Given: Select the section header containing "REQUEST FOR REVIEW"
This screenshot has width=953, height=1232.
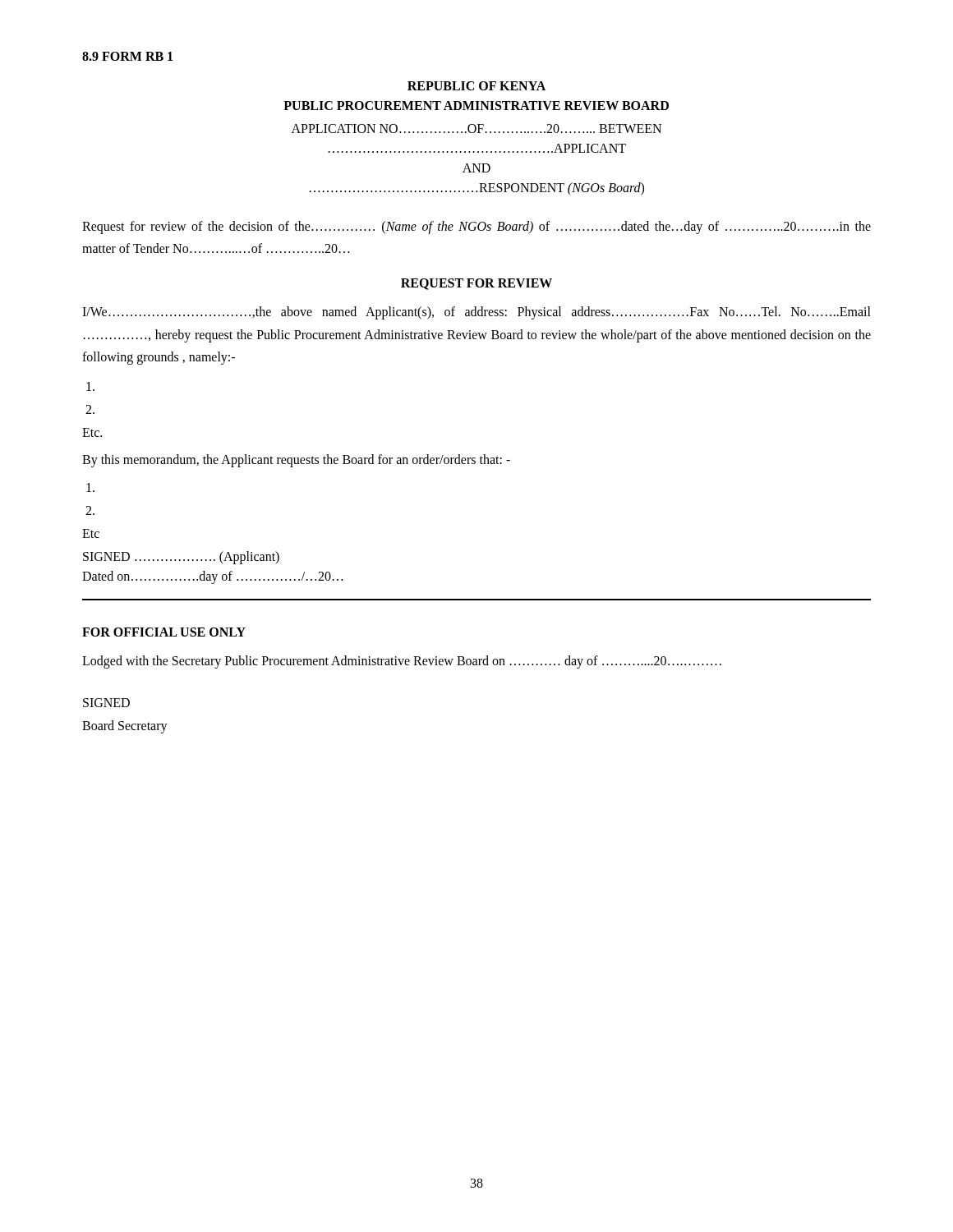Looking at the screenshot, I should point(476,283).
